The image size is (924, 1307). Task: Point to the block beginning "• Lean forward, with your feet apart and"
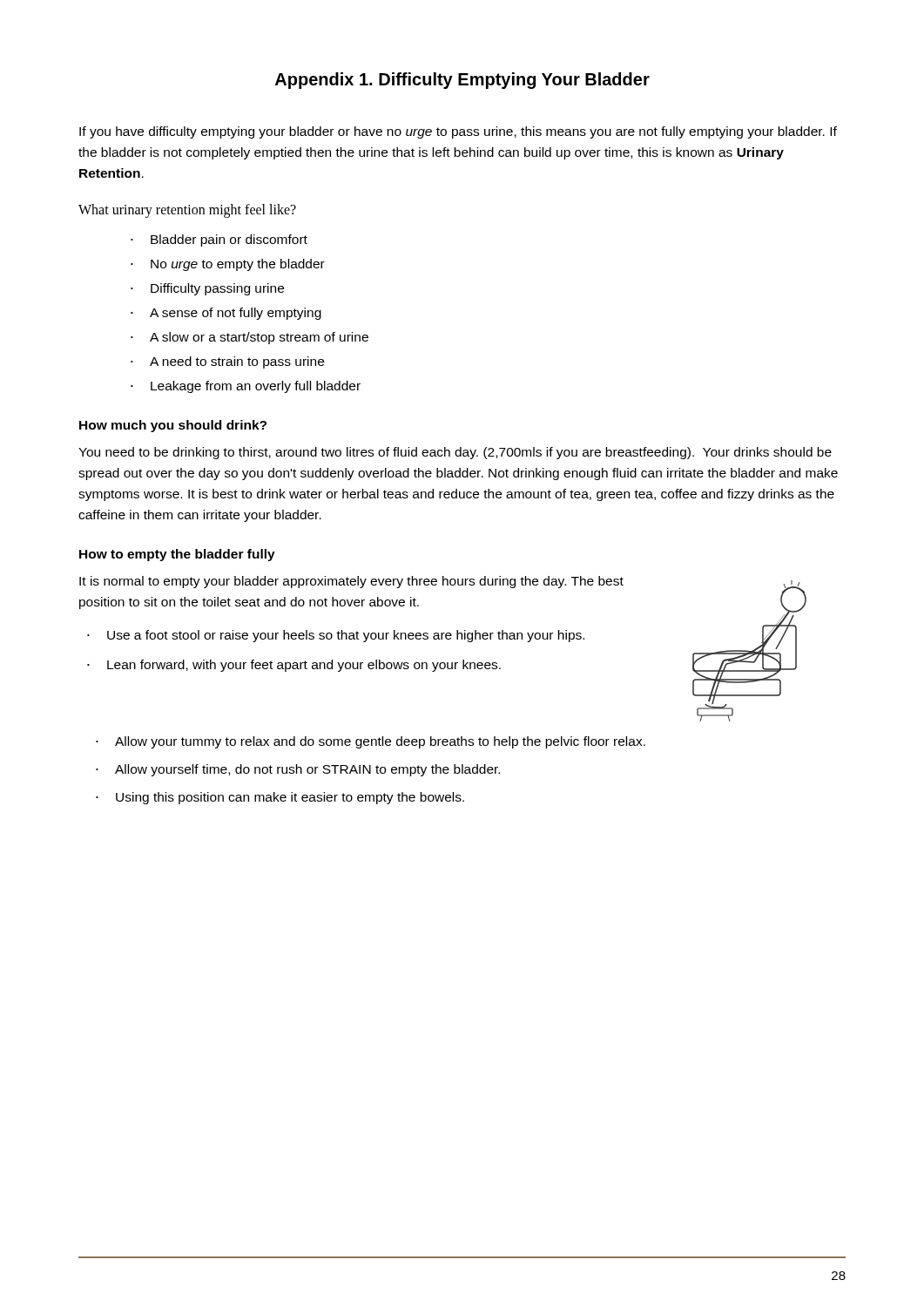377,665
